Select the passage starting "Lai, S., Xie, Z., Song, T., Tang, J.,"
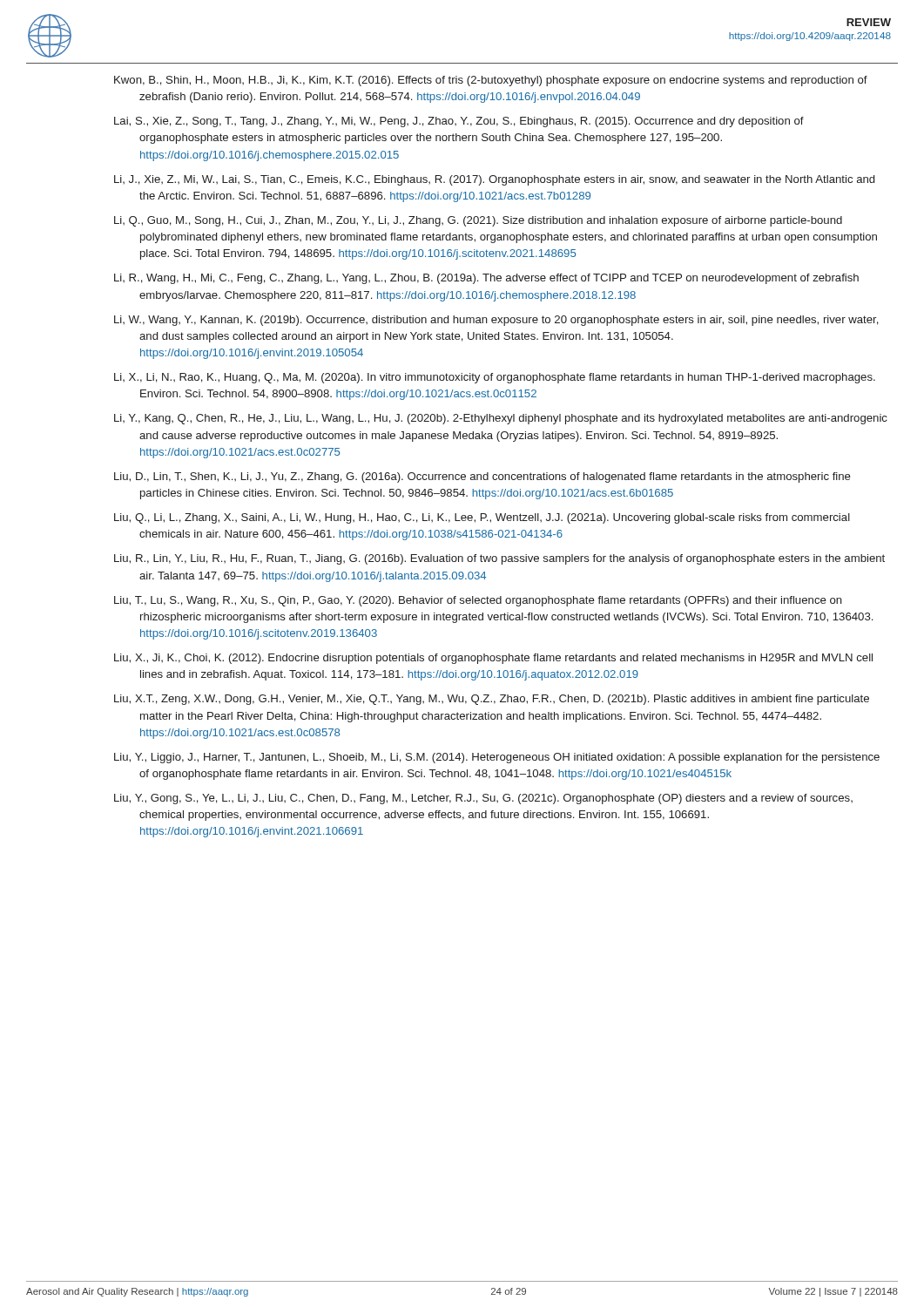 point(458,138)
